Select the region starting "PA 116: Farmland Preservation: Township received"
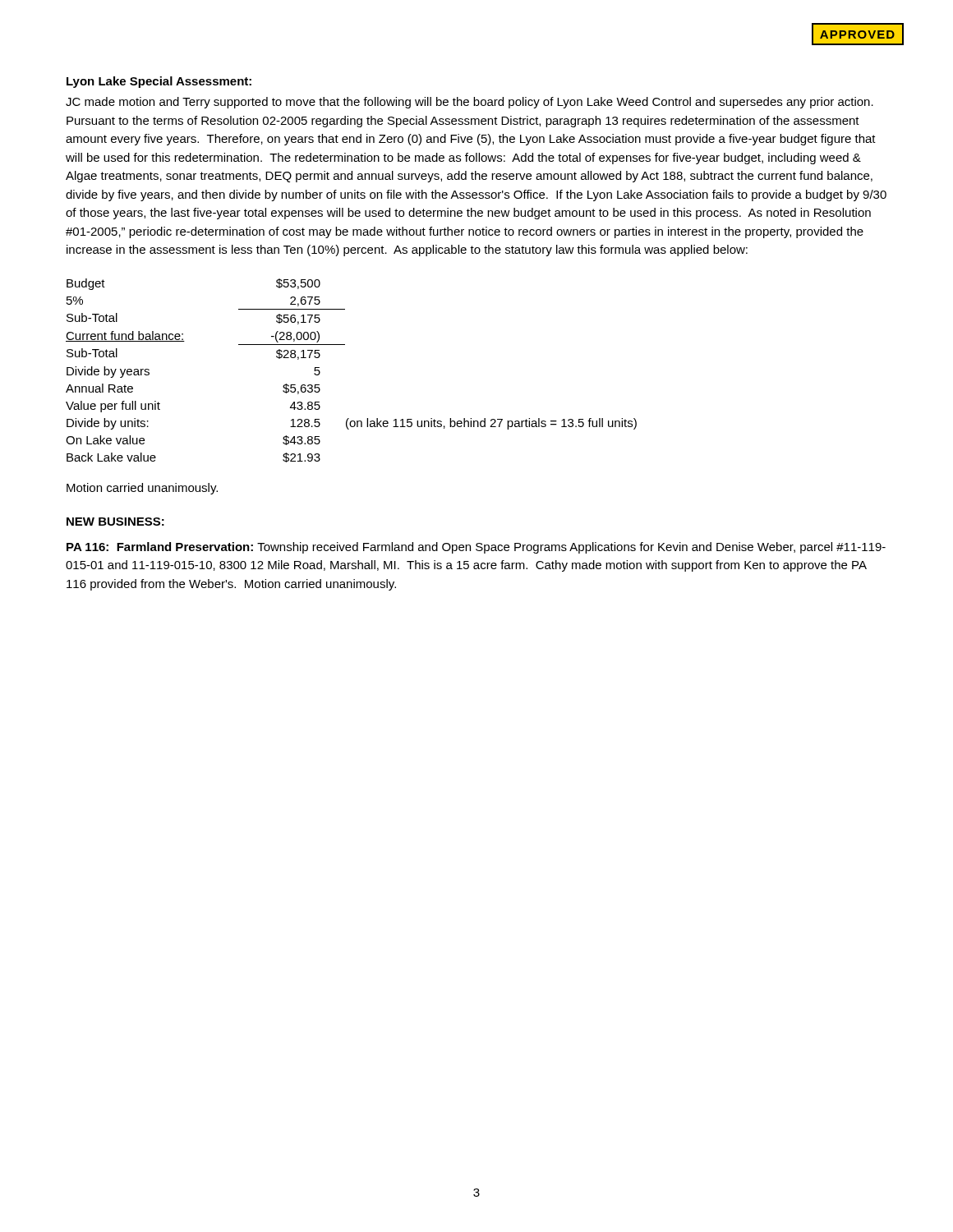The width and height of the screenshot is (953, 1232). pos(476,565)
